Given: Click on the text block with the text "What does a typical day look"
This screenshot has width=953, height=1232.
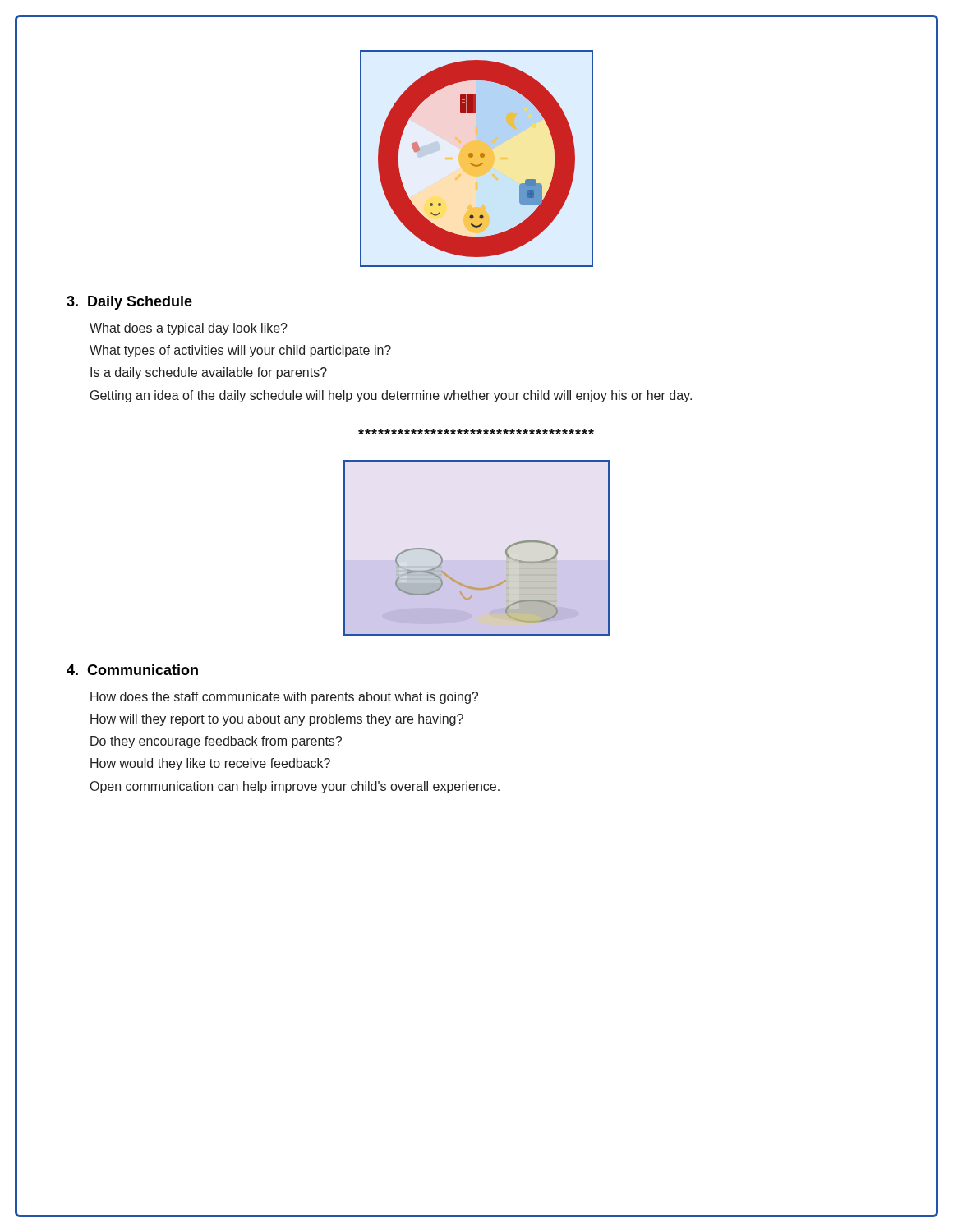Looking at the screenshot, I should coord(391,362).
